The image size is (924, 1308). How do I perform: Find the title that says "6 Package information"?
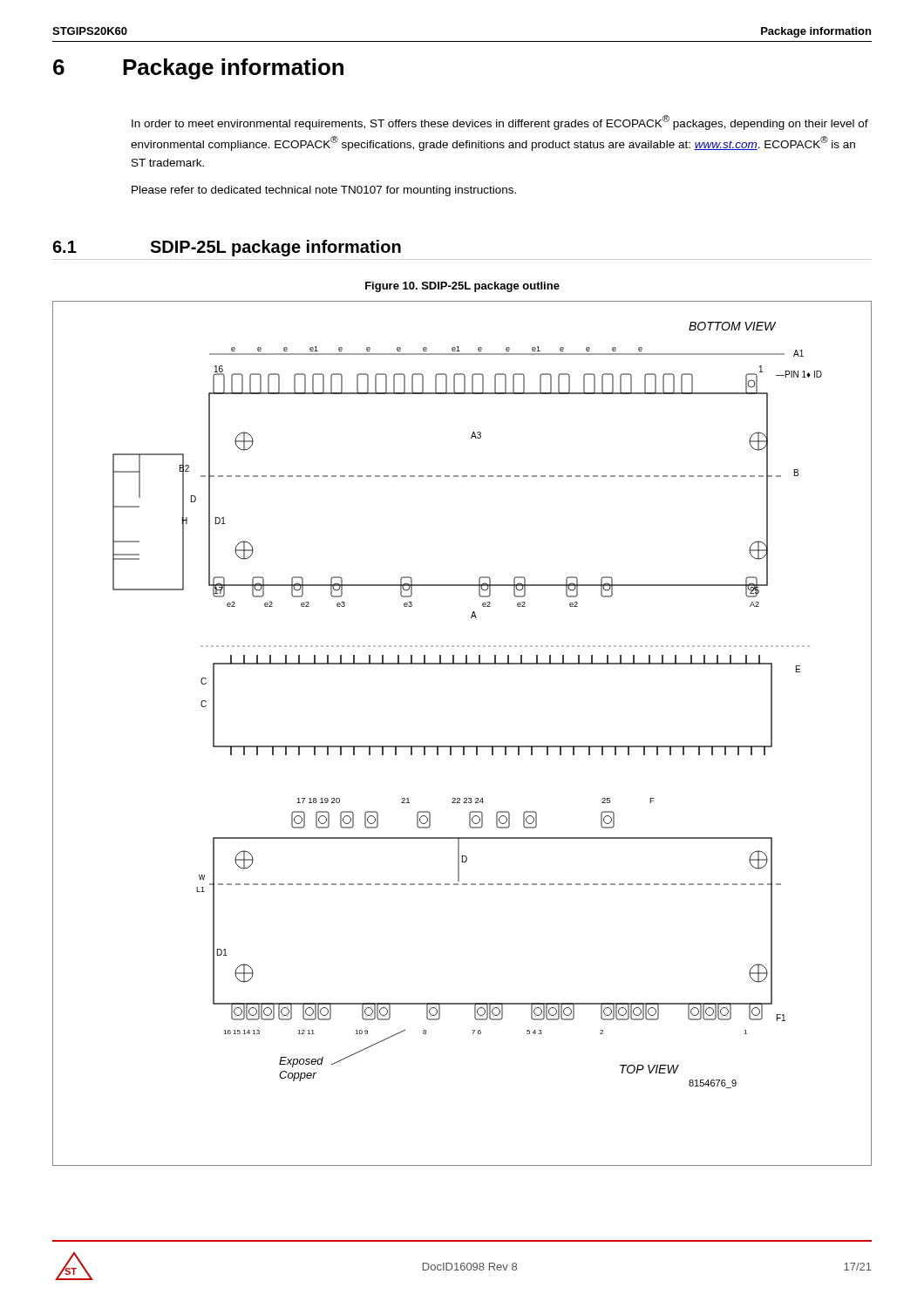click(199, 68)
